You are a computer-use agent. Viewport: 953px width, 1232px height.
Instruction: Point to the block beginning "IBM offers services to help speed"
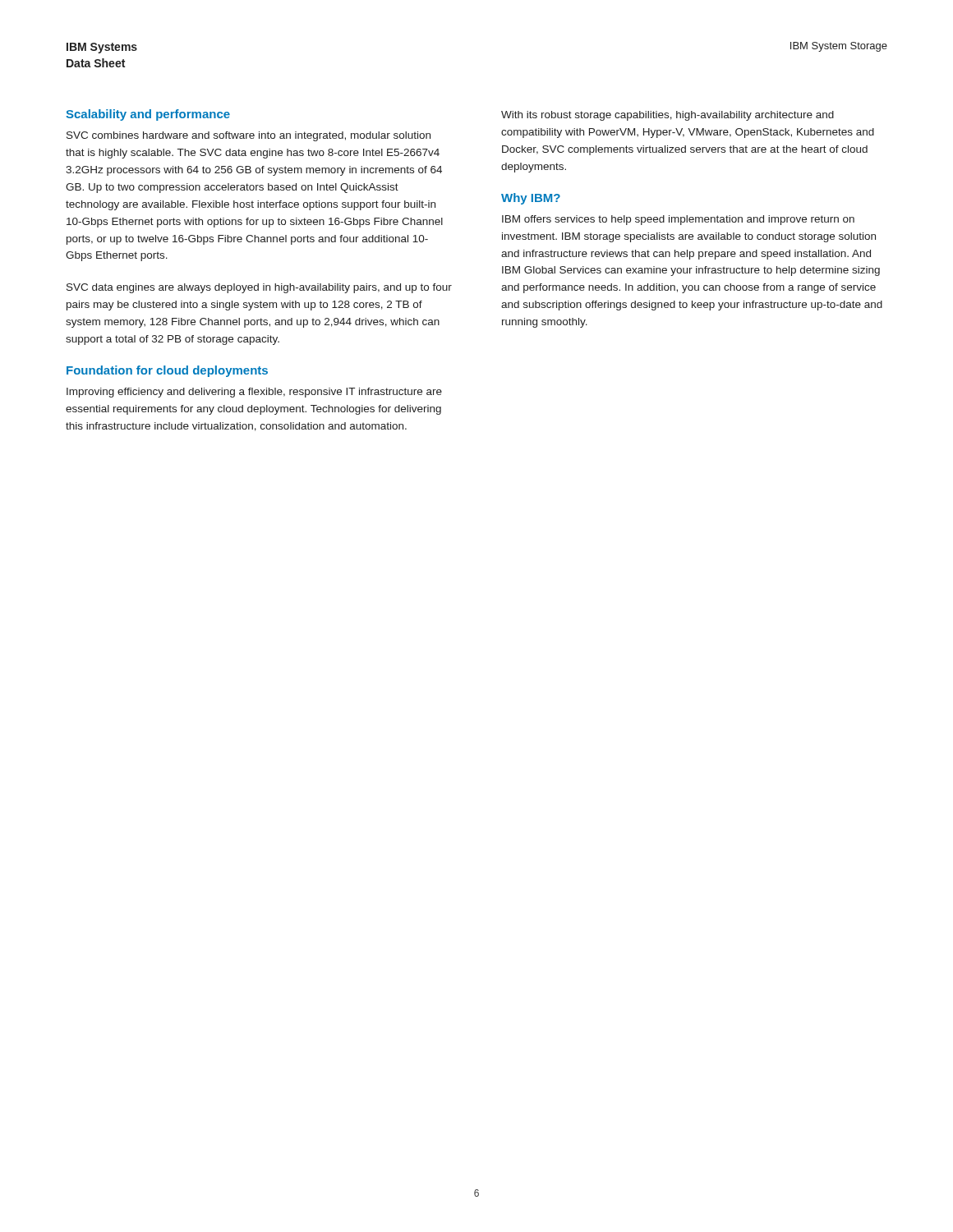(692, 270)
